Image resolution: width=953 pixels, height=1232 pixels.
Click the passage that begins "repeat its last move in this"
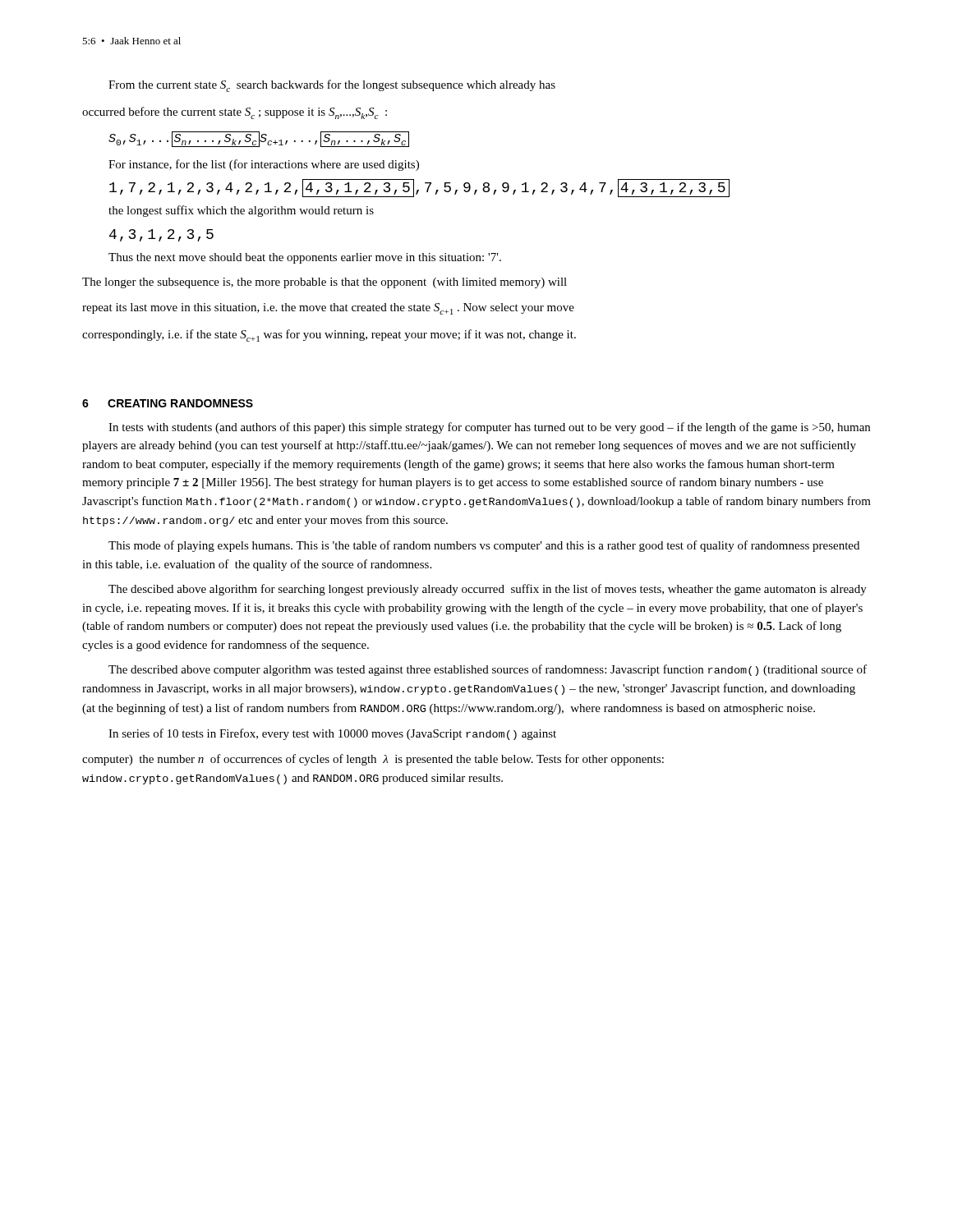328,308
